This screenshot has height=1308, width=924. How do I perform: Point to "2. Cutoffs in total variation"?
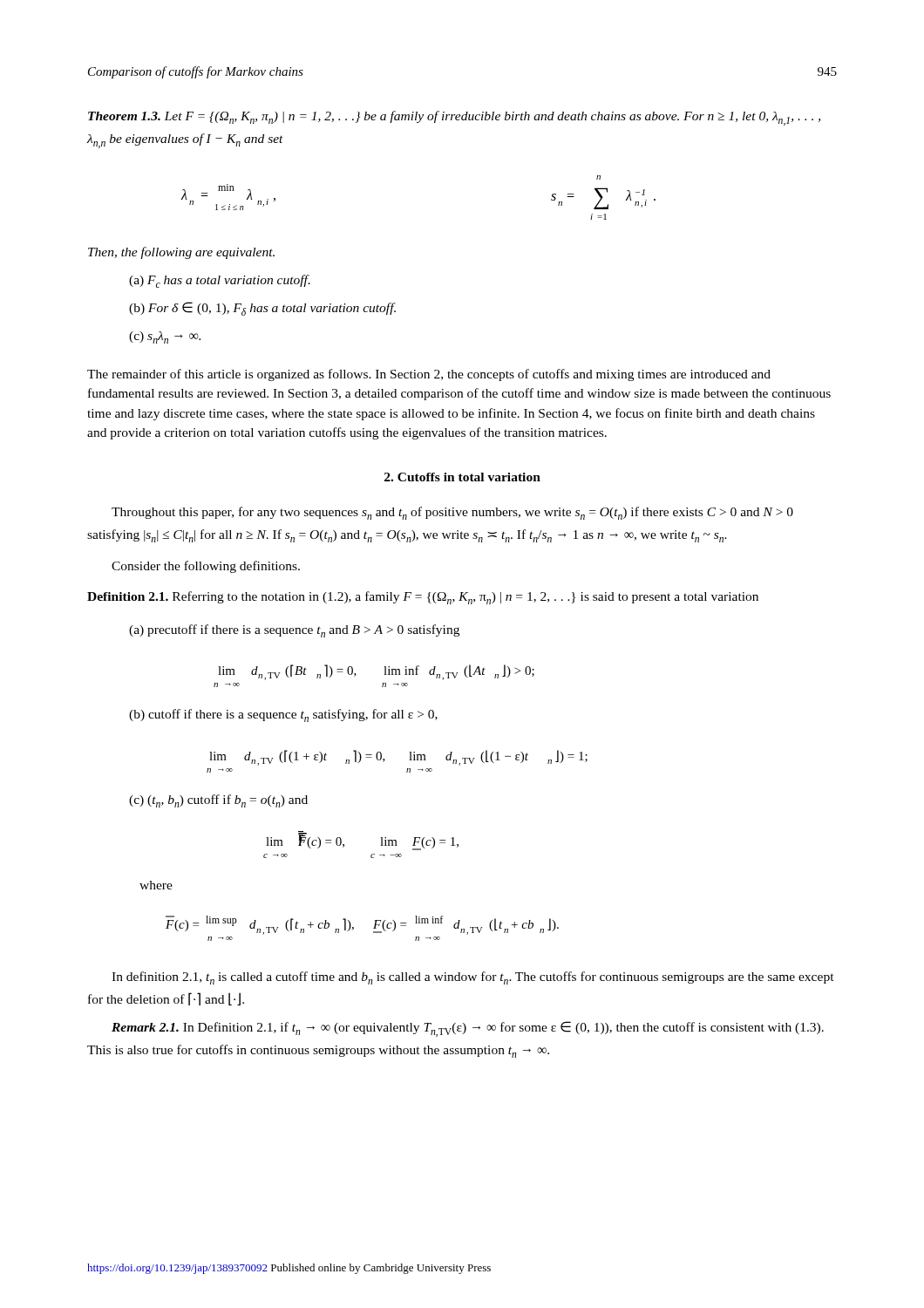pyautogui.click(x=462, y=476)
